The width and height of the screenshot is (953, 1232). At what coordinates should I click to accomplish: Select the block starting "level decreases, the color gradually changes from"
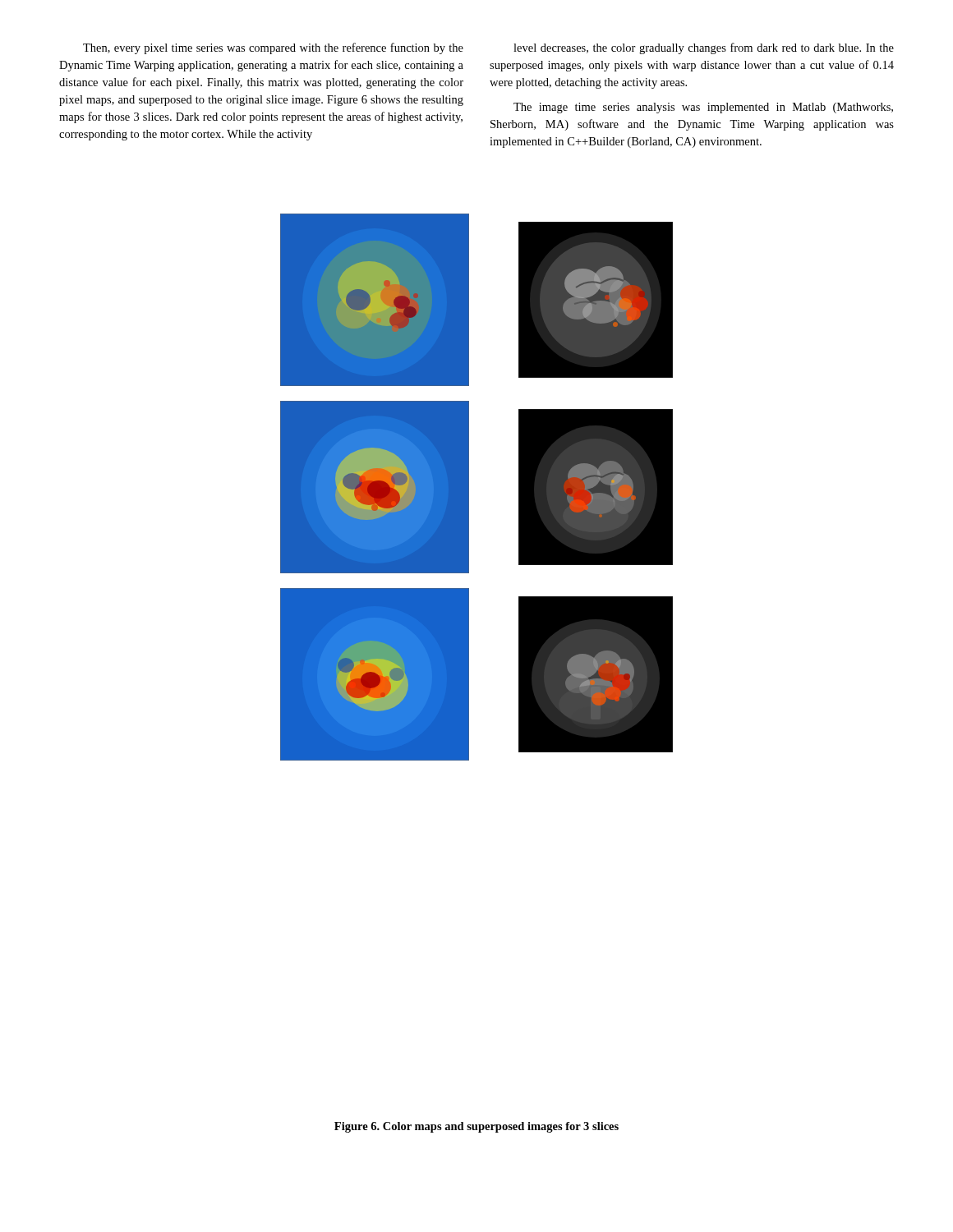click(x=692, y=95)
